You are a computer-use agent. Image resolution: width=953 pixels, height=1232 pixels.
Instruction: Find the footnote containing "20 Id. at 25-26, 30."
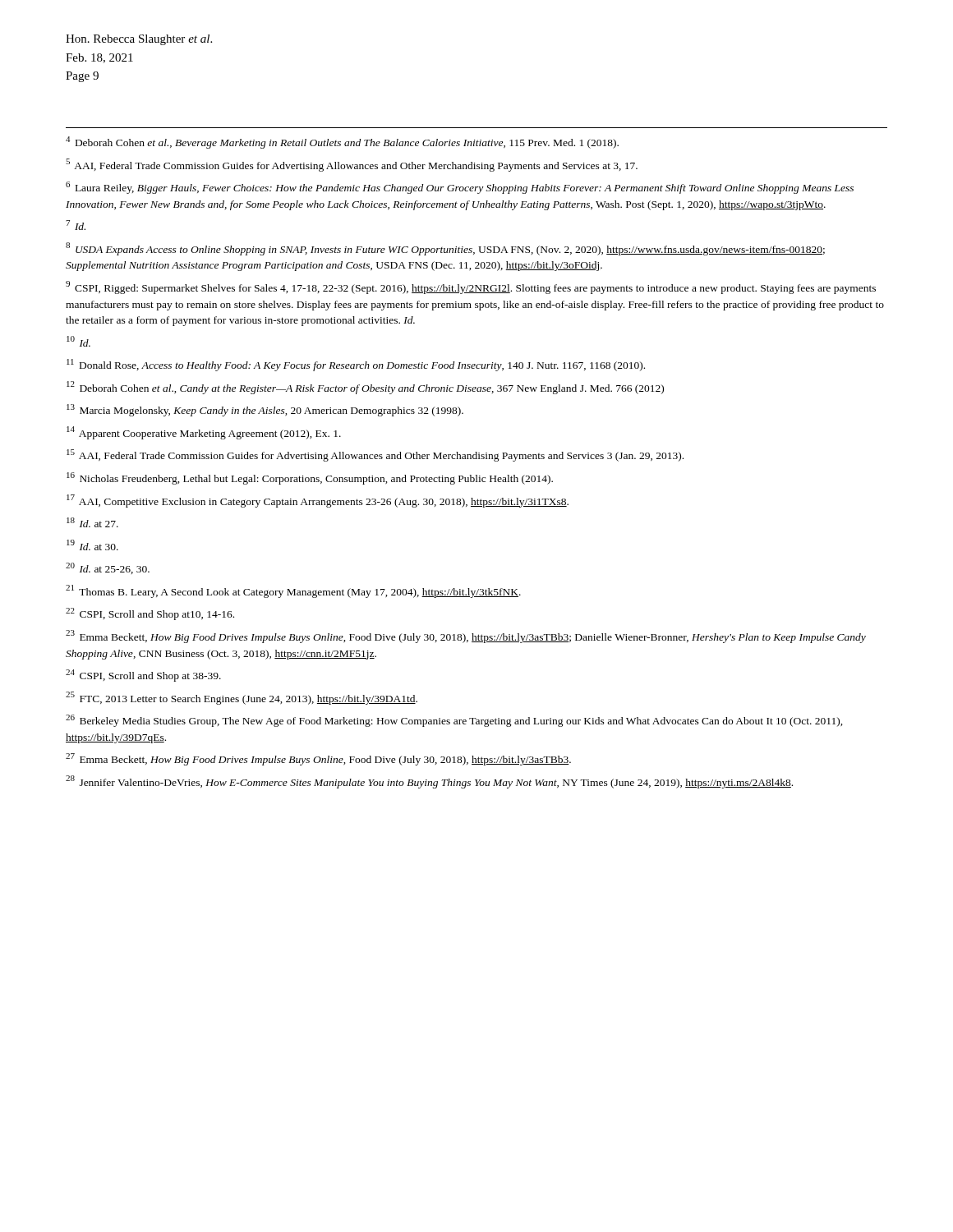click(108, 568)
